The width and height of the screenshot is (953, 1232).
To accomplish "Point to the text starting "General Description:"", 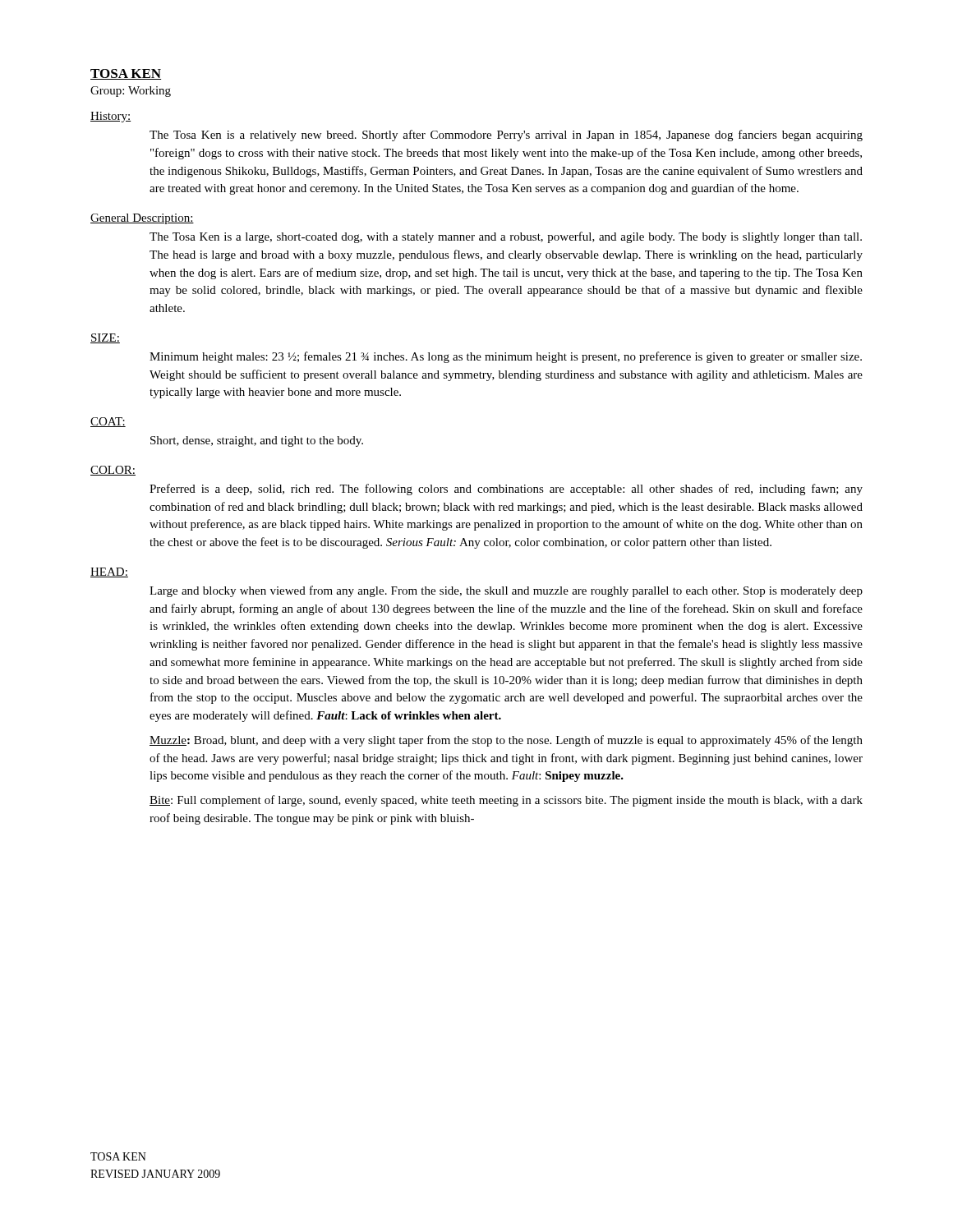I will coord(142,218).
